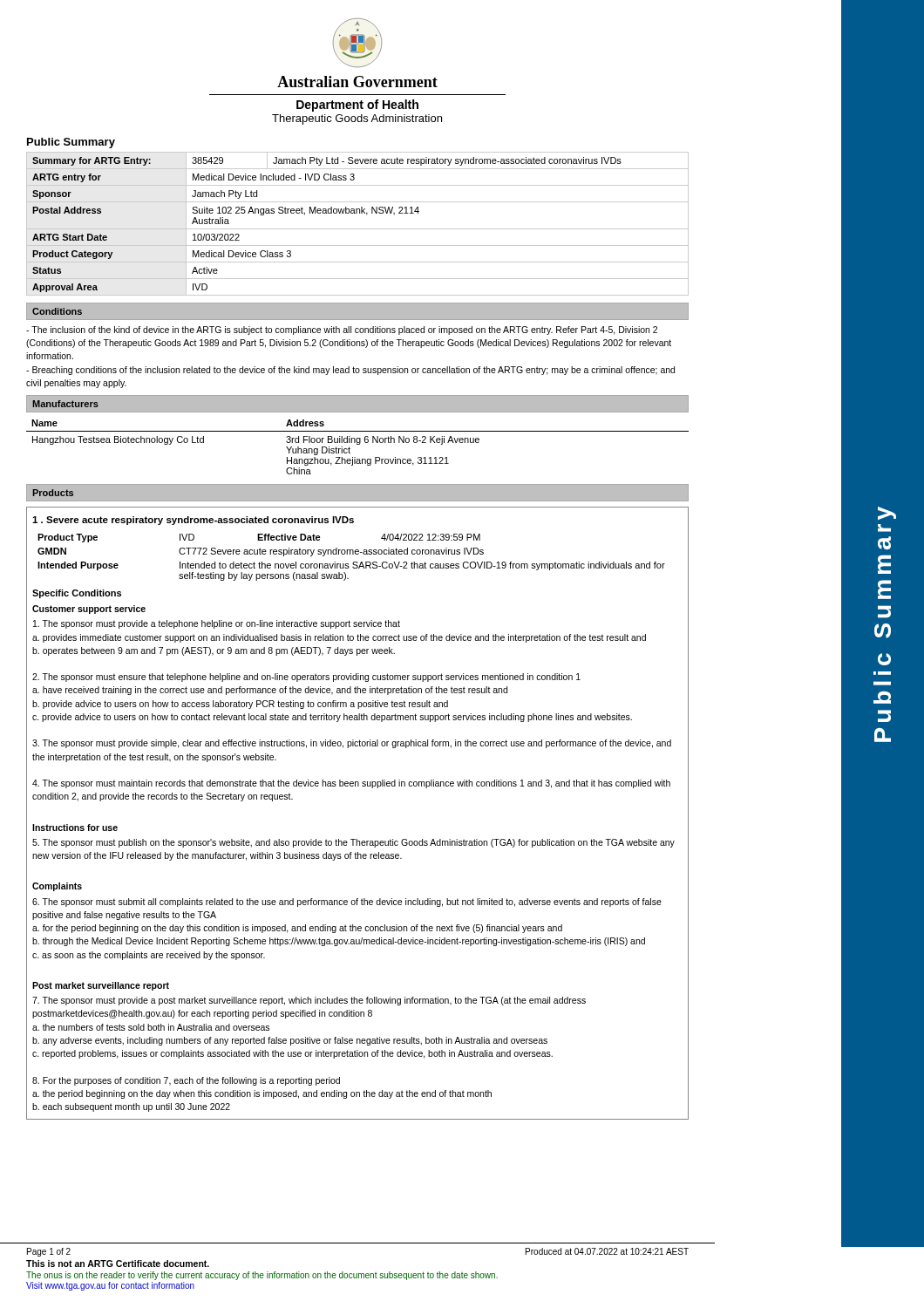Viewport: 924px width, 1308px height.
Task: Locate the block of text that opens with "The inclusion of the kind of"
Action: coord(351,356)
